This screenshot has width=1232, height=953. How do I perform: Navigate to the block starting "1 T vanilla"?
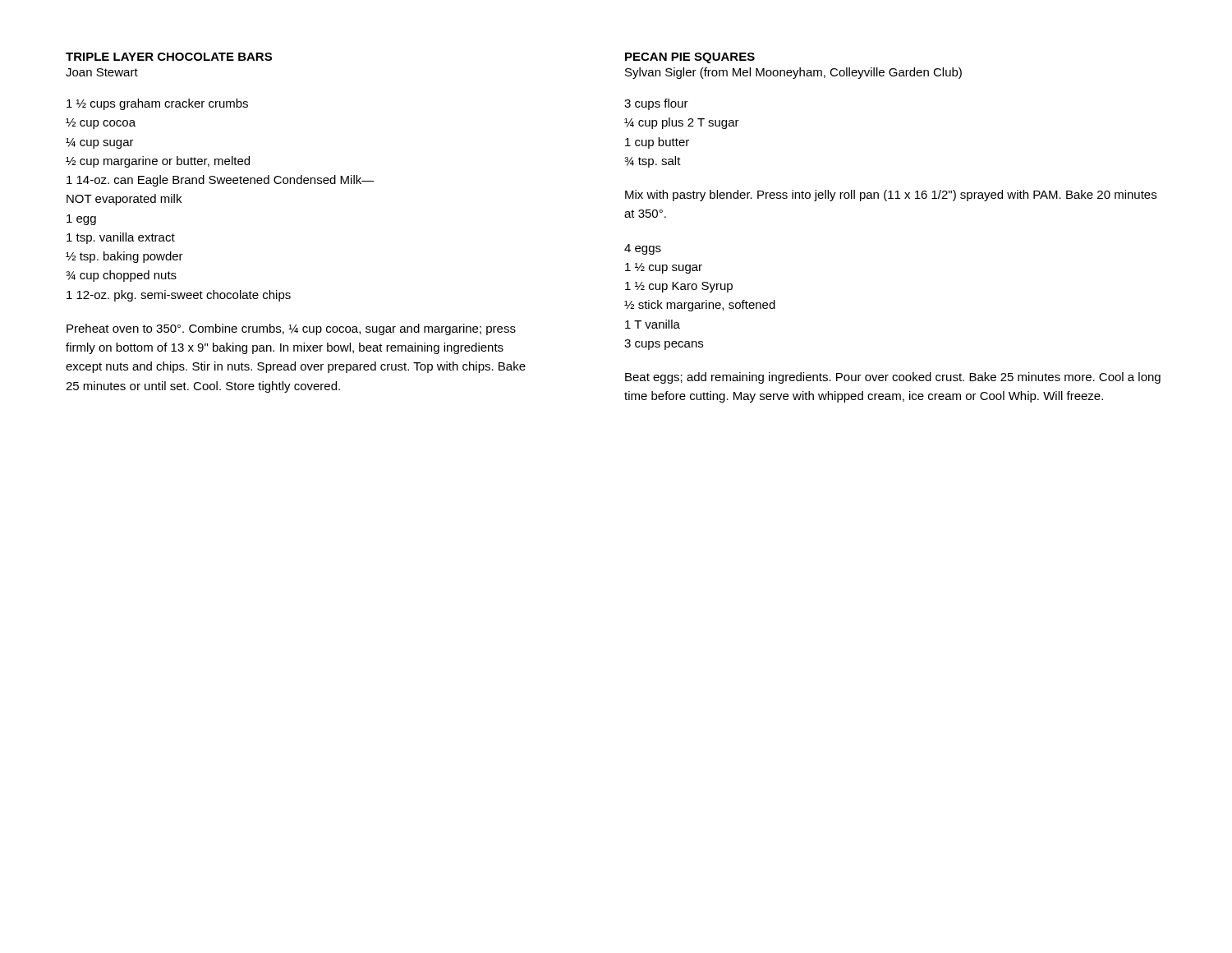pyautogui.click(x=652, y=324)
